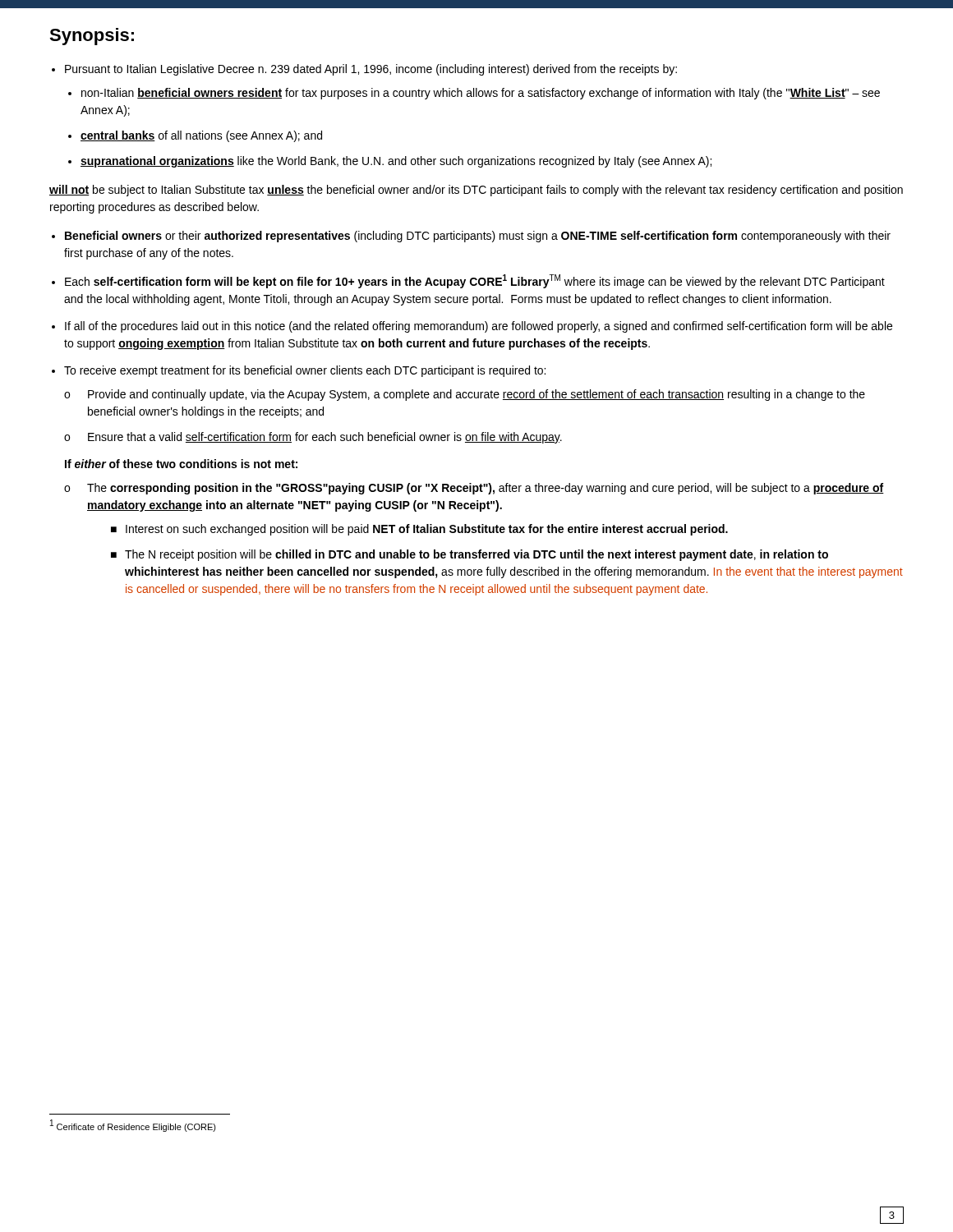Select the list item containing "To receive exempt treatment for its"
Viewport: 953px width, 1232px height.
484,485
